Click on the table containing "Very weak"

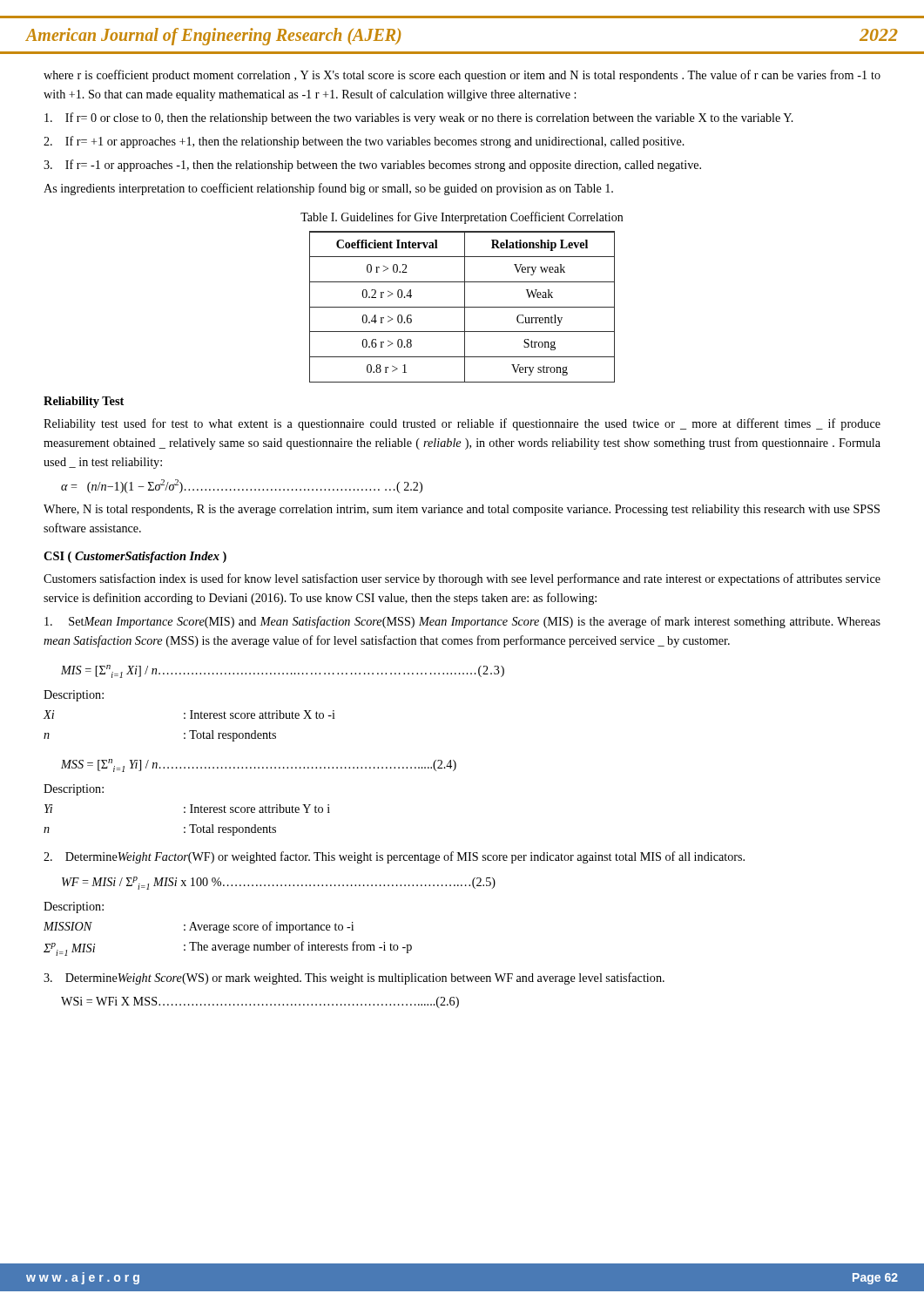pos(462,295)
